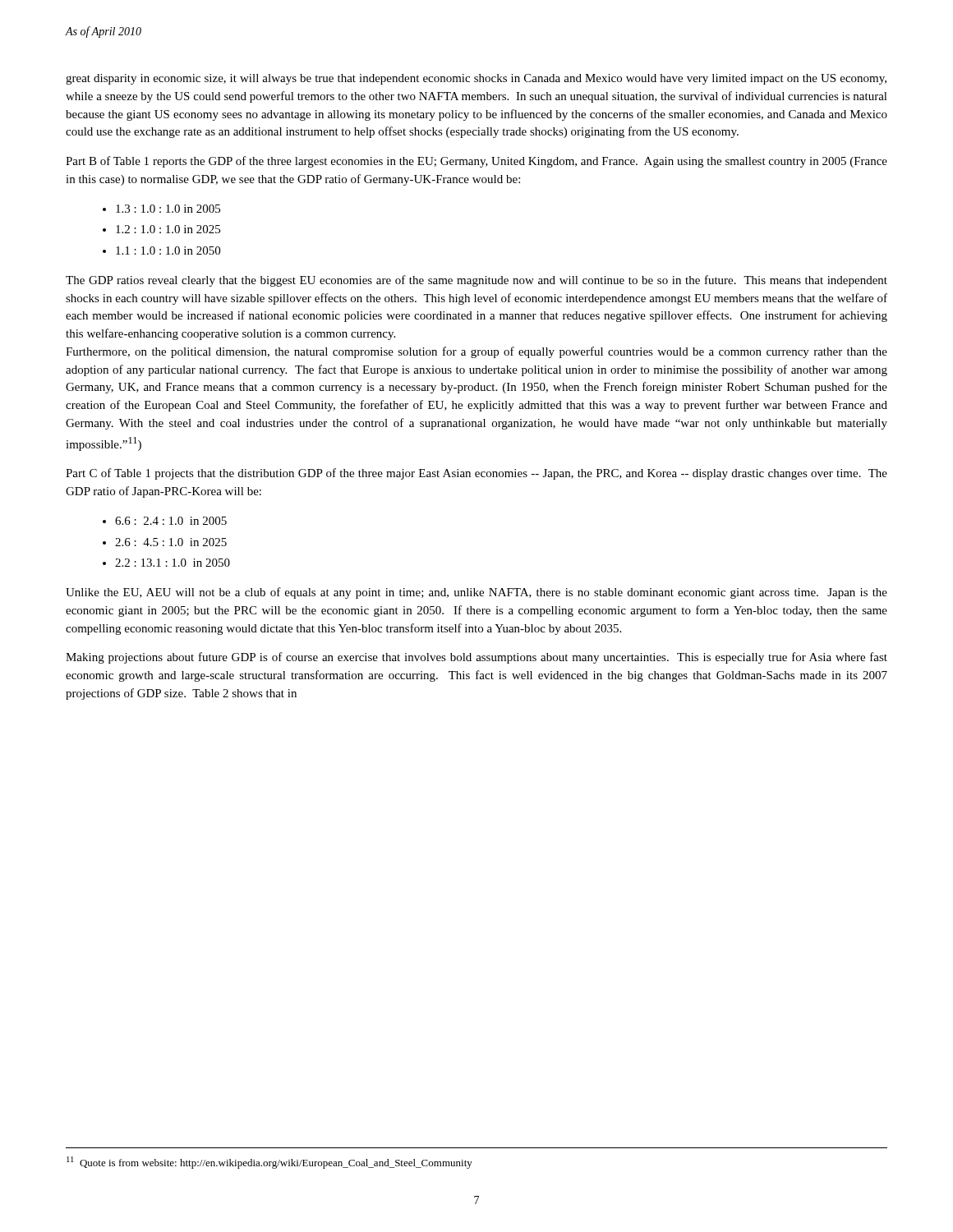Point to the element starting "2.2 : 13.1 : 1.0 in 2050"
The height and width of the screenshot is (1232, 953).
click(166, 563)
